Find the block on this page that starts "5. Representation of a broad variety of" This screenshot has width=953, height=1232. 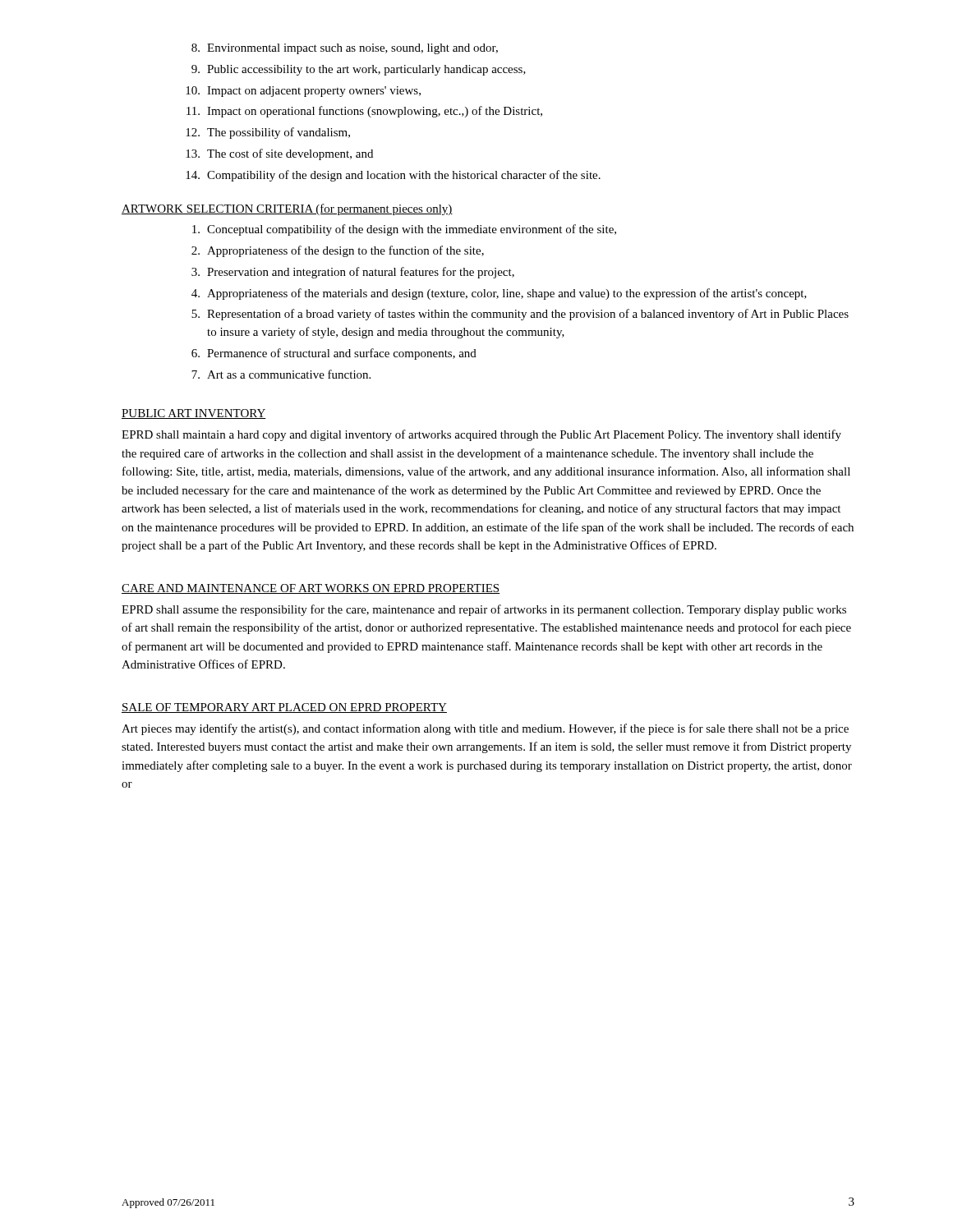513,324
